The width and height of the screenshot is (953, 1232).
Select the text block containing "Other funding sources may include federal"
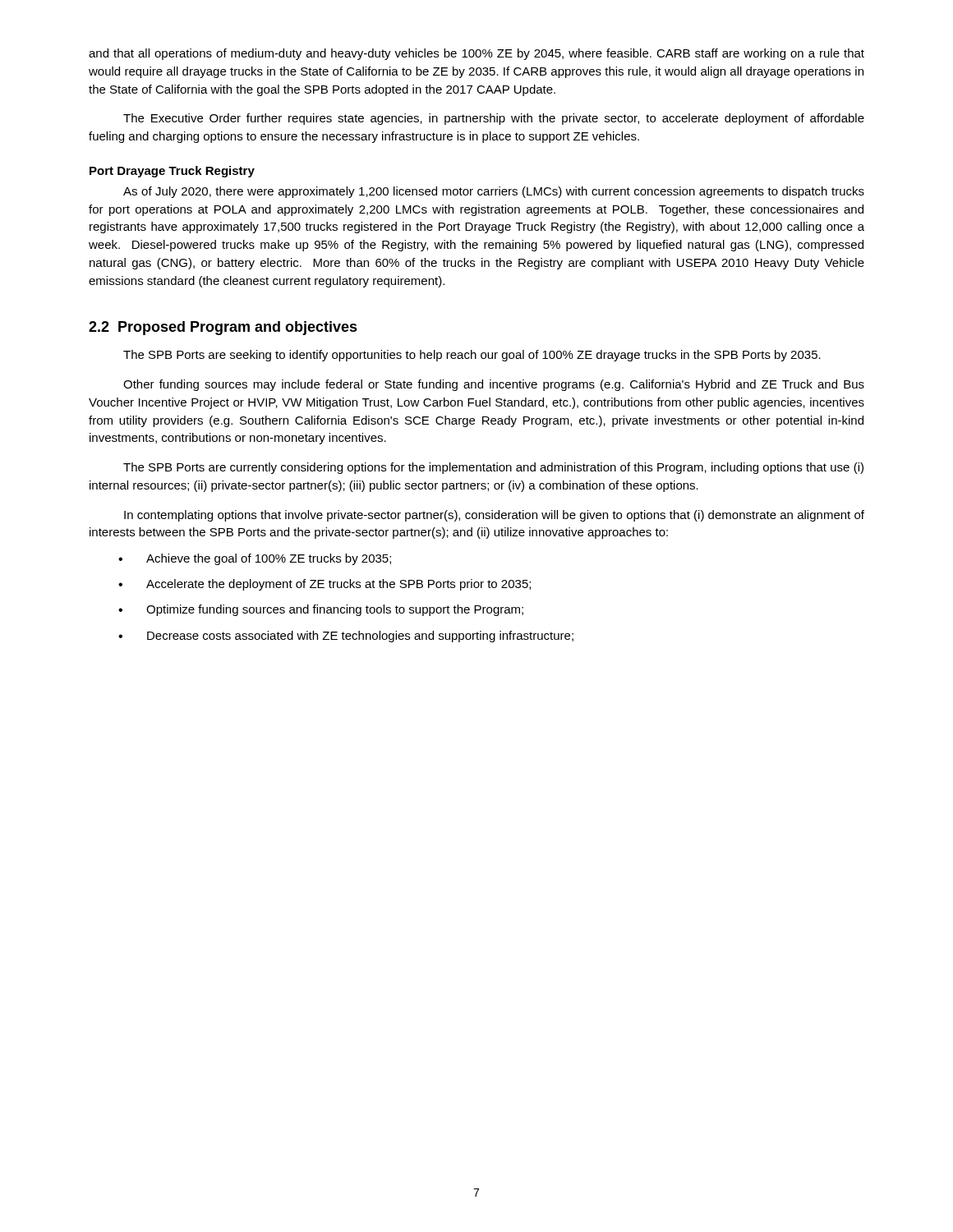point(476,411)
